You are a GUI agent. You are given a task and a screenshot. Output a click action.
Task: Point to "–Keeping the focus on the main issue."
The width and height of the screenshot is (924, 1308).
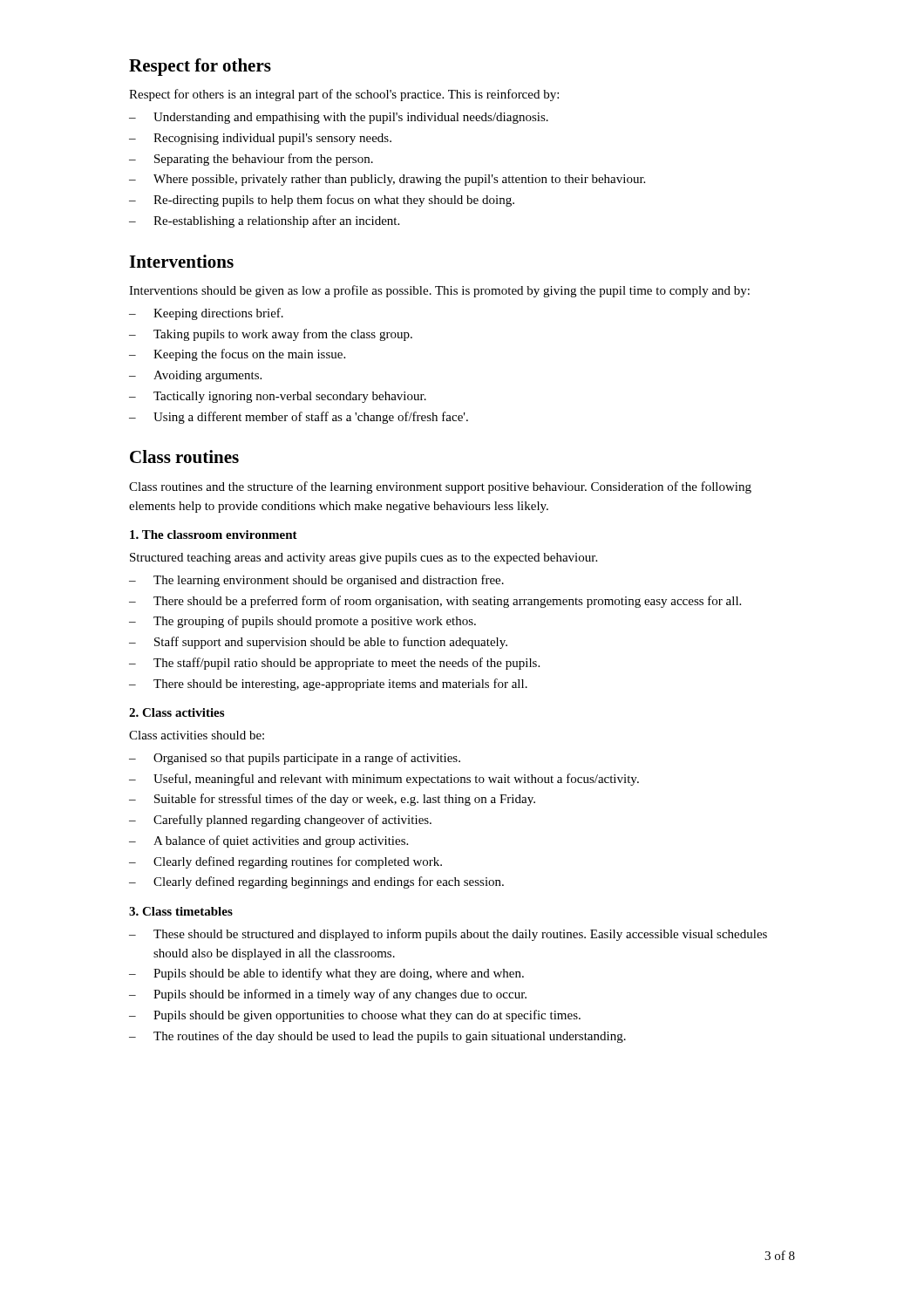click(237, 355)
